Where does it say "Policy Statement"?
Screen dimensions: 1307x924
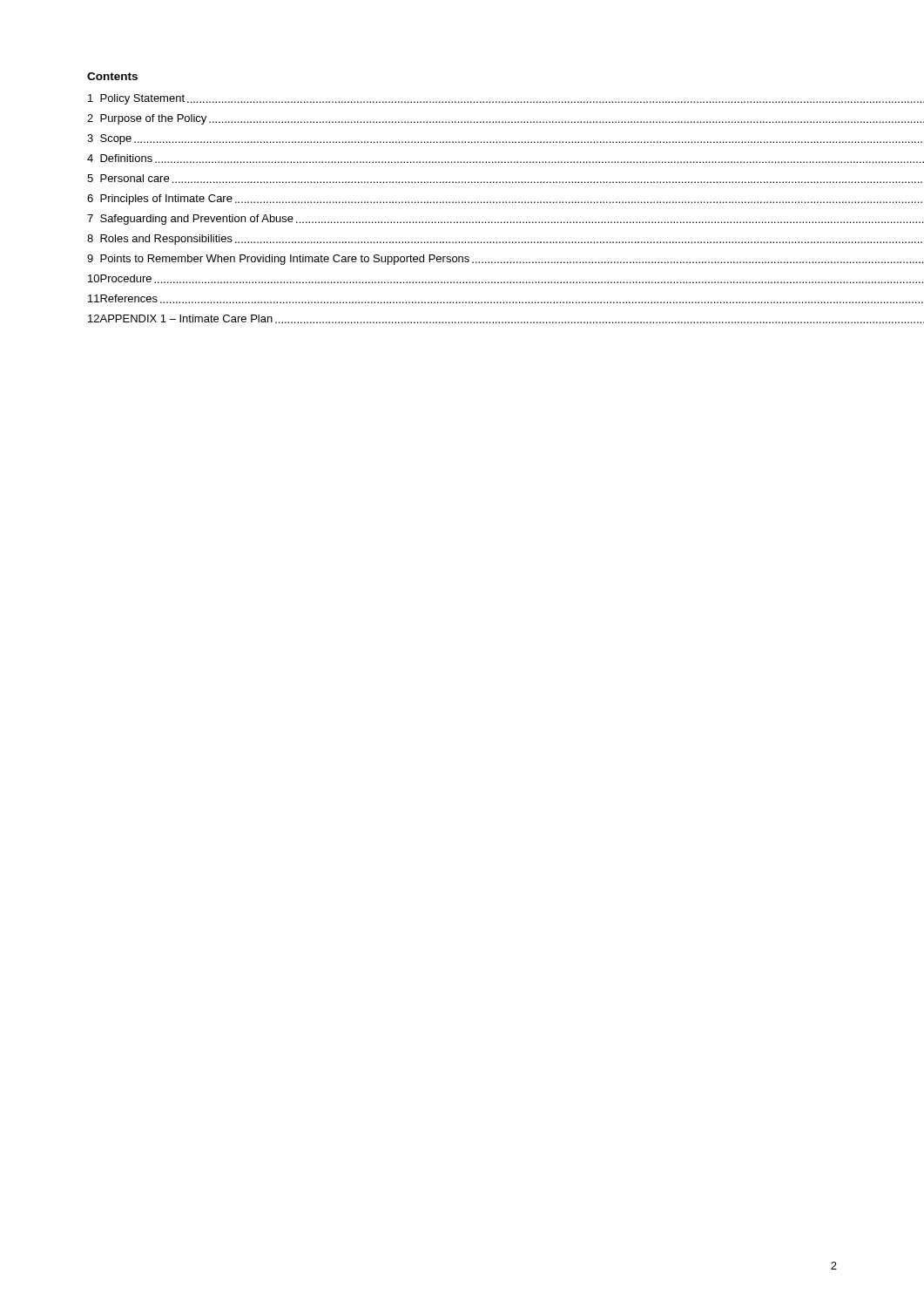coord(512,98)
